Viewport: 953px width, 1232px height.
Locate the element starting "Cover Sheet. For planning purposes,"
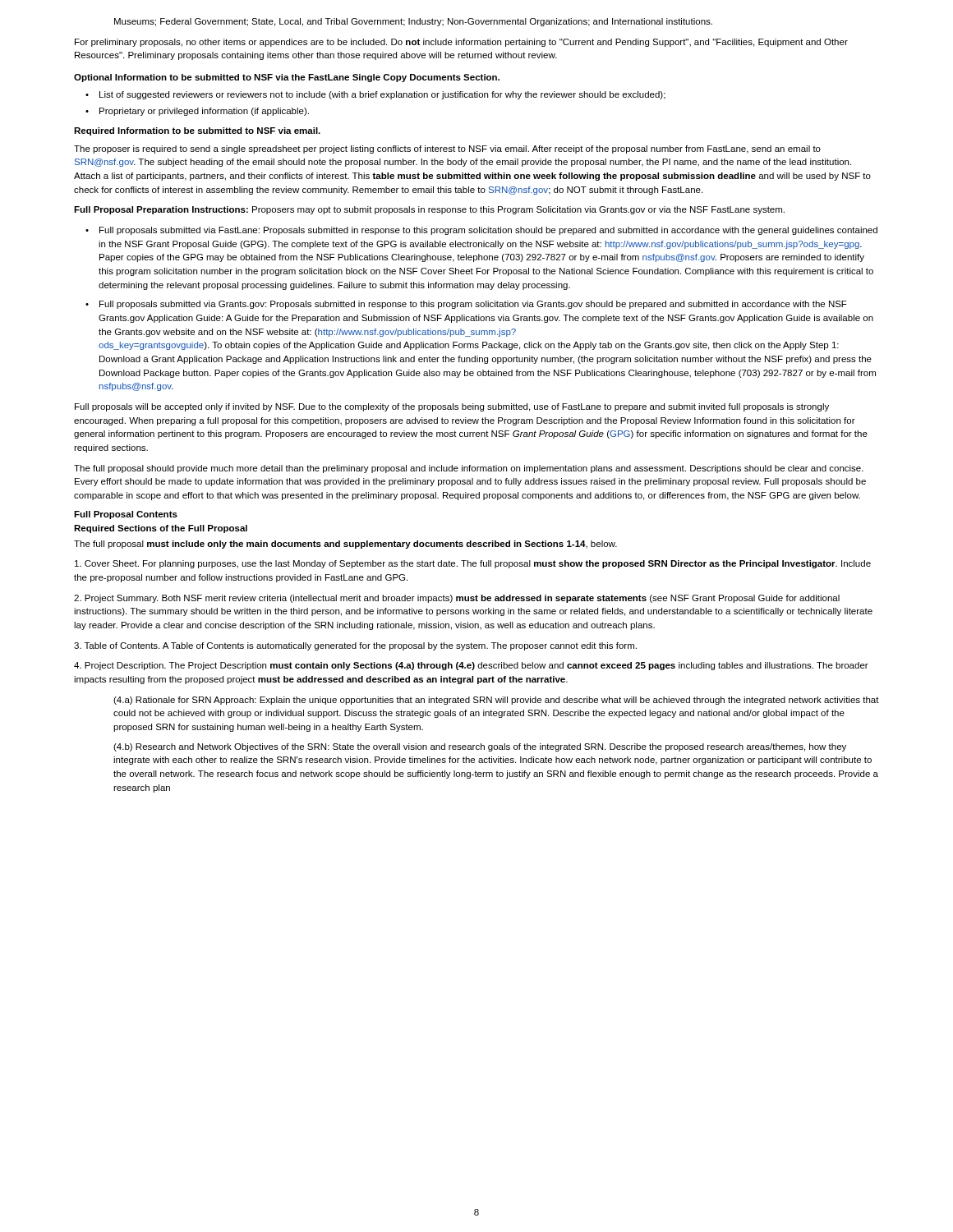click(472, 571)
